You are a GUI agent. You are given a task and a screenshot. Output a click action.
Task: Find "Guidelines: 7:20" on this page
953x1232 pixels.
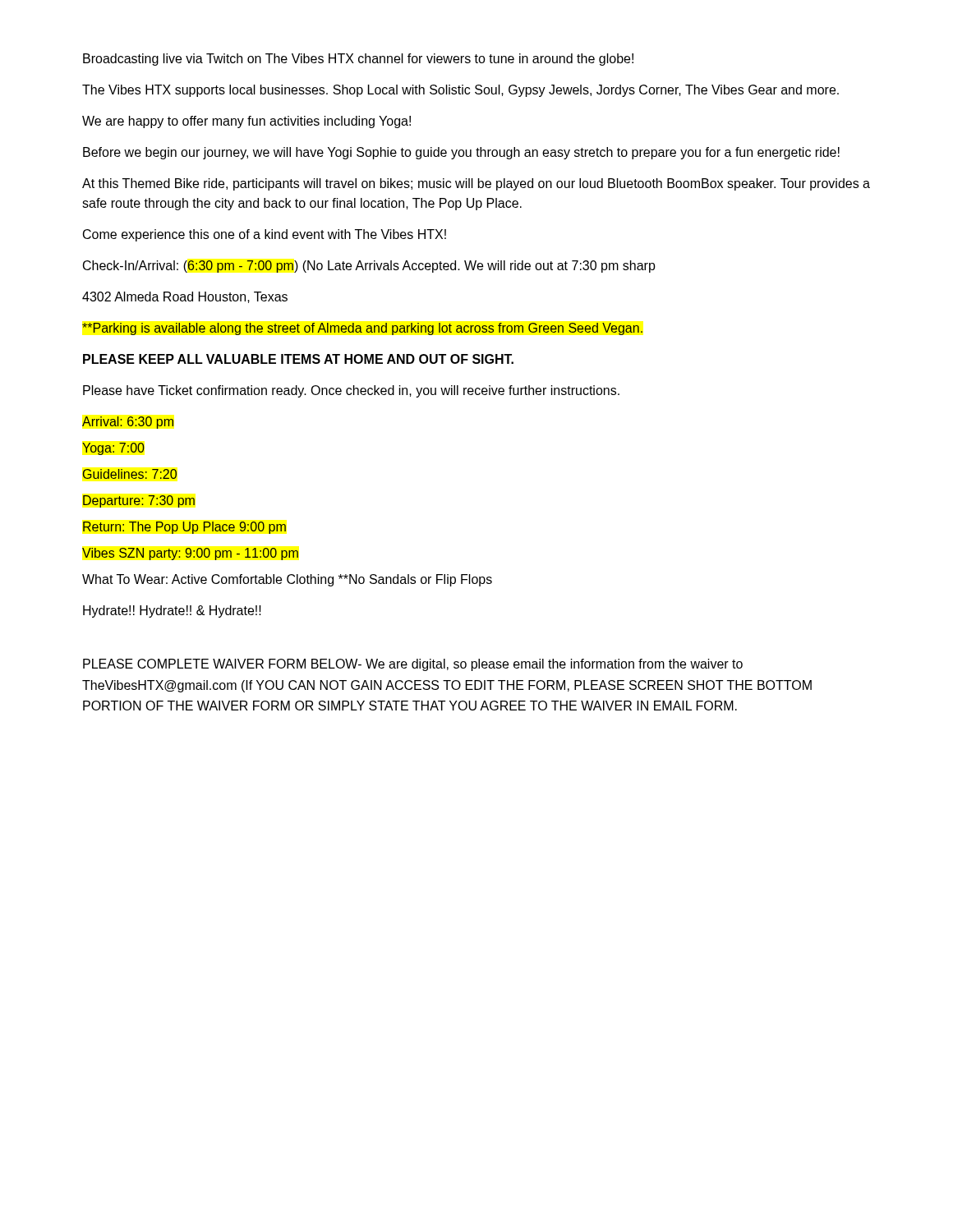pos(130,474)
